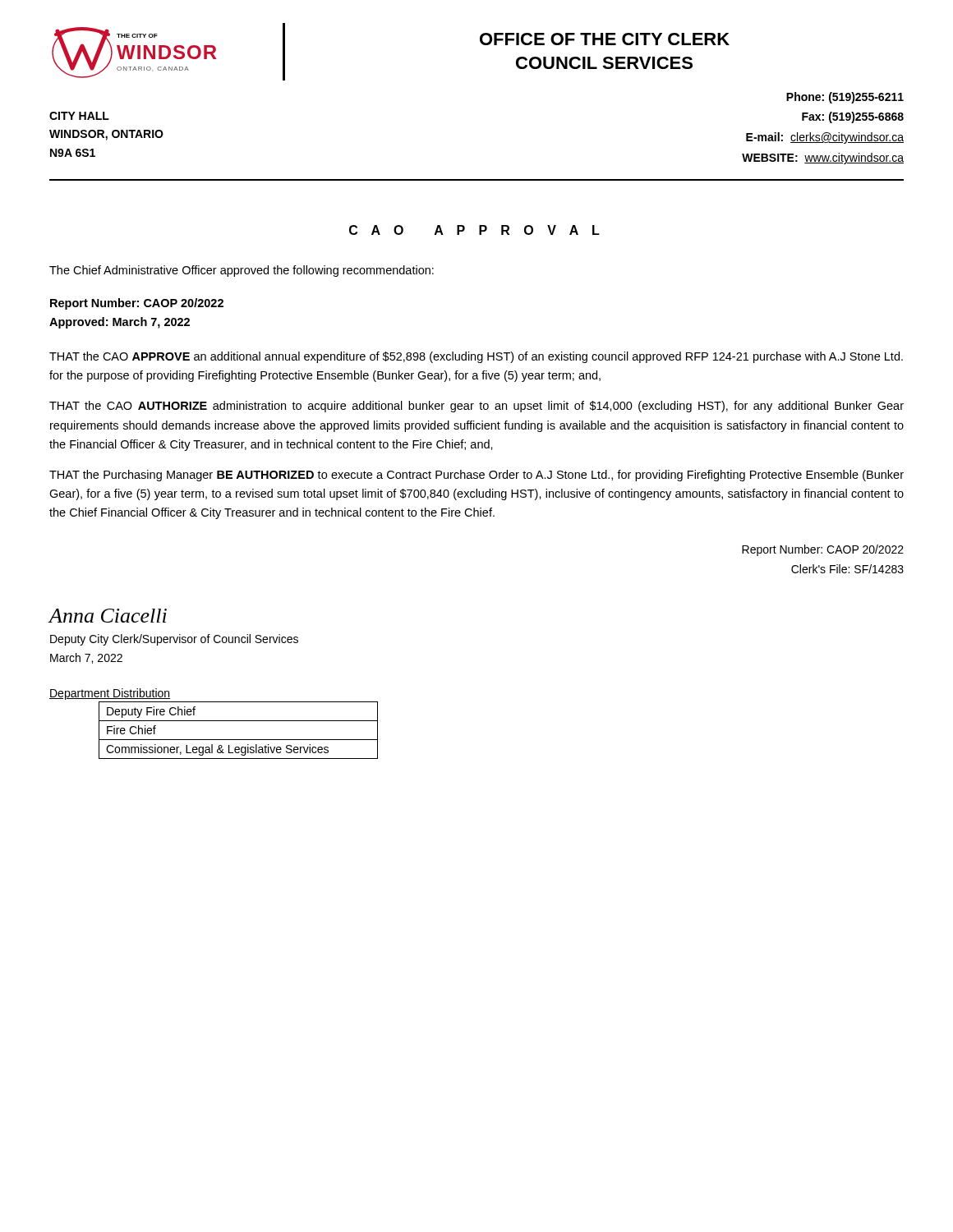
Task: Select the block starting "THAT the CAO AUTHORIZE administration to"
Action: (476, 425)
